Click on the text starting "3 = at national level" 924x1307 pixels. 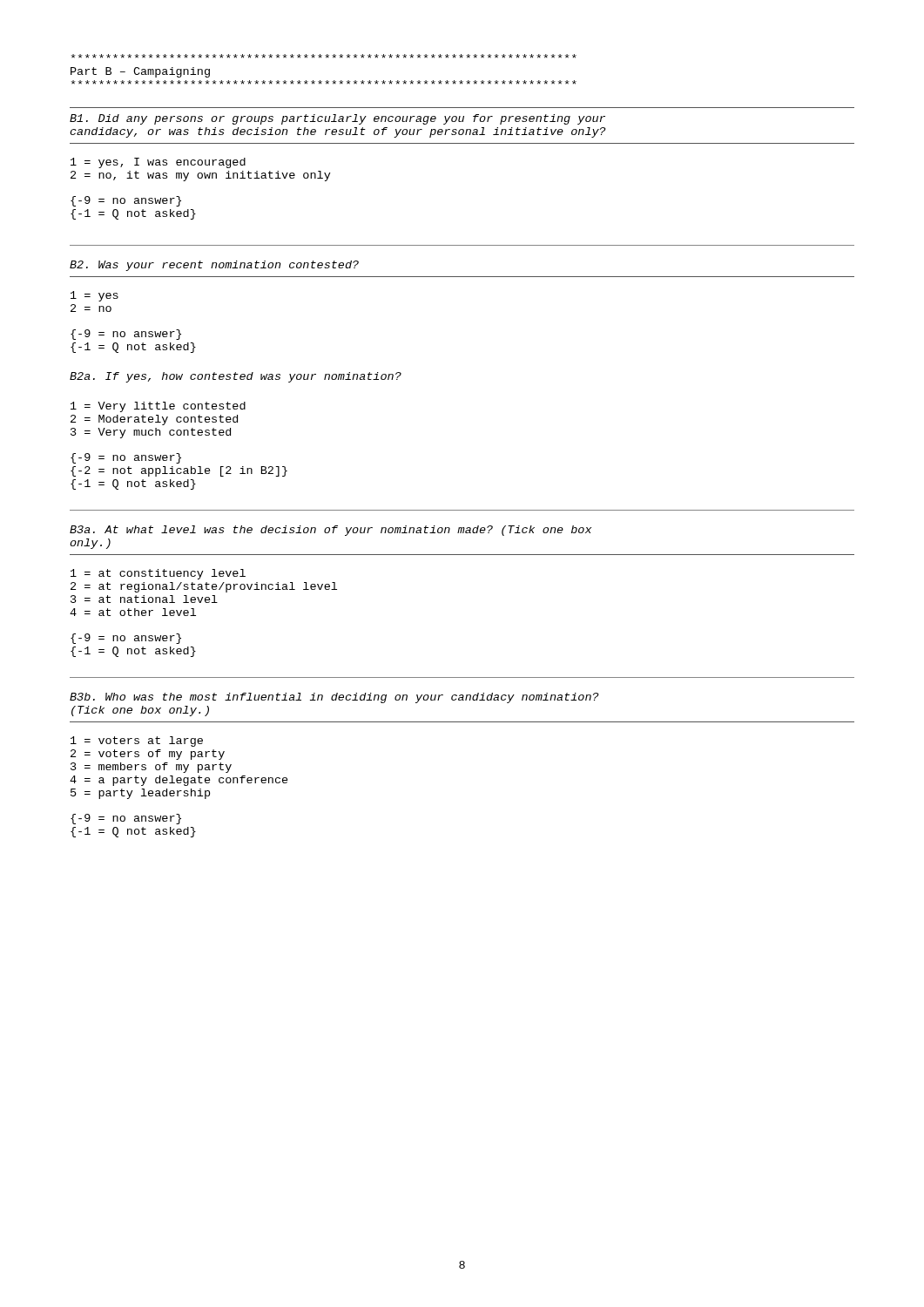[x=144, y=600]
